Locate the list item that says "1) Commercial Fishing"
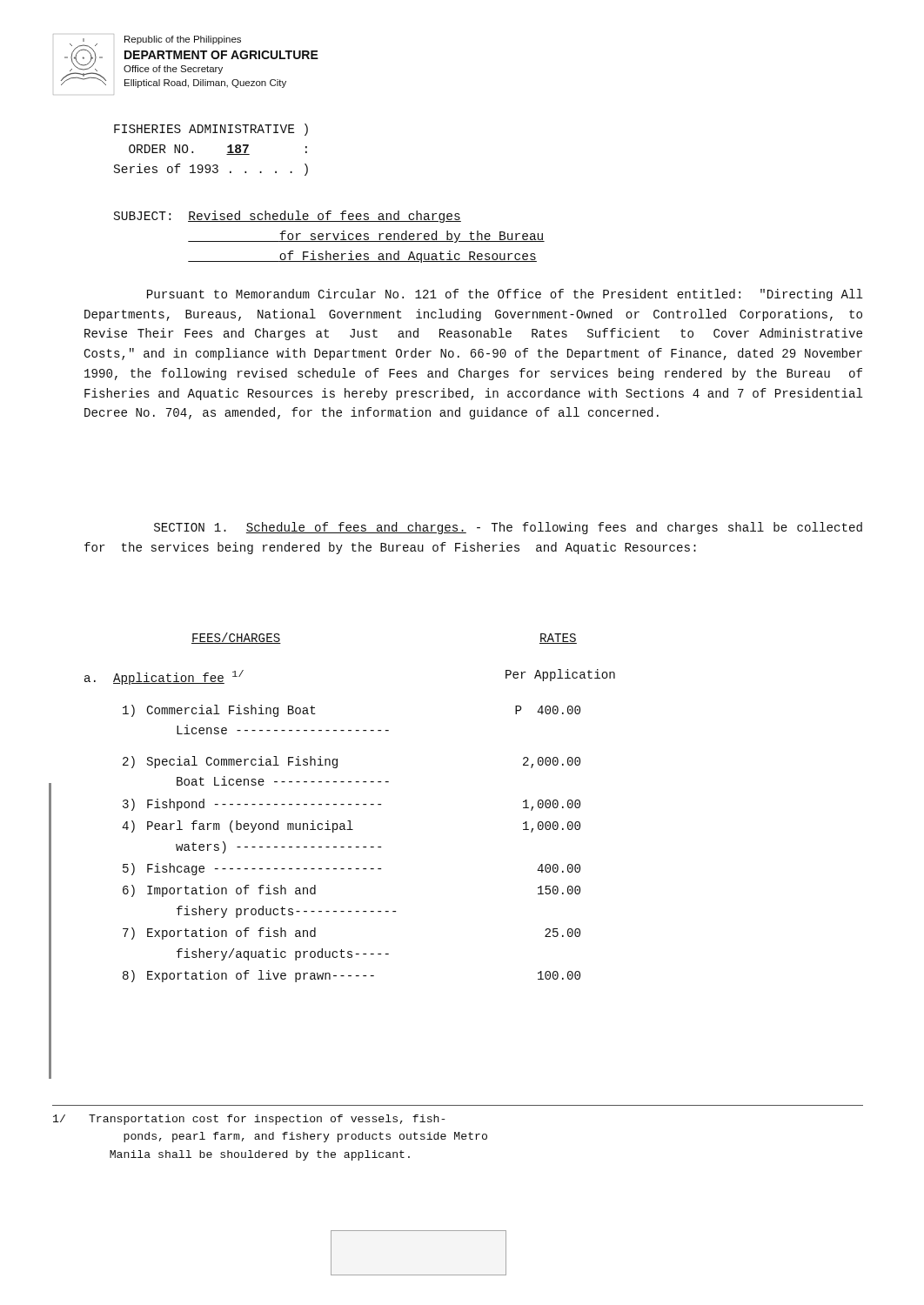The height and width of the screenshot is (1305, 924). (351, 844)
